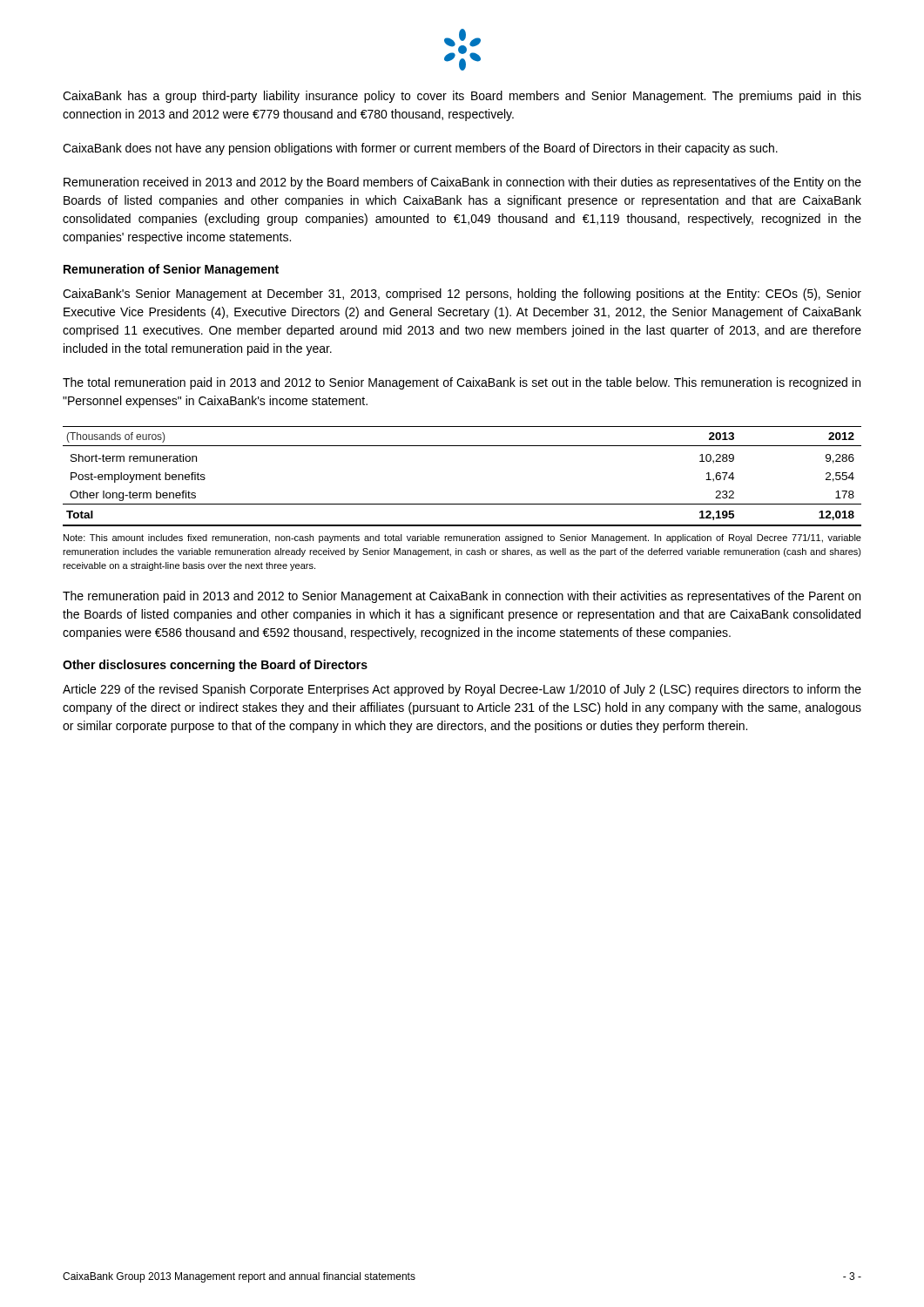Point to the passage starting "Note: This amount includes"

pos(462,551)
